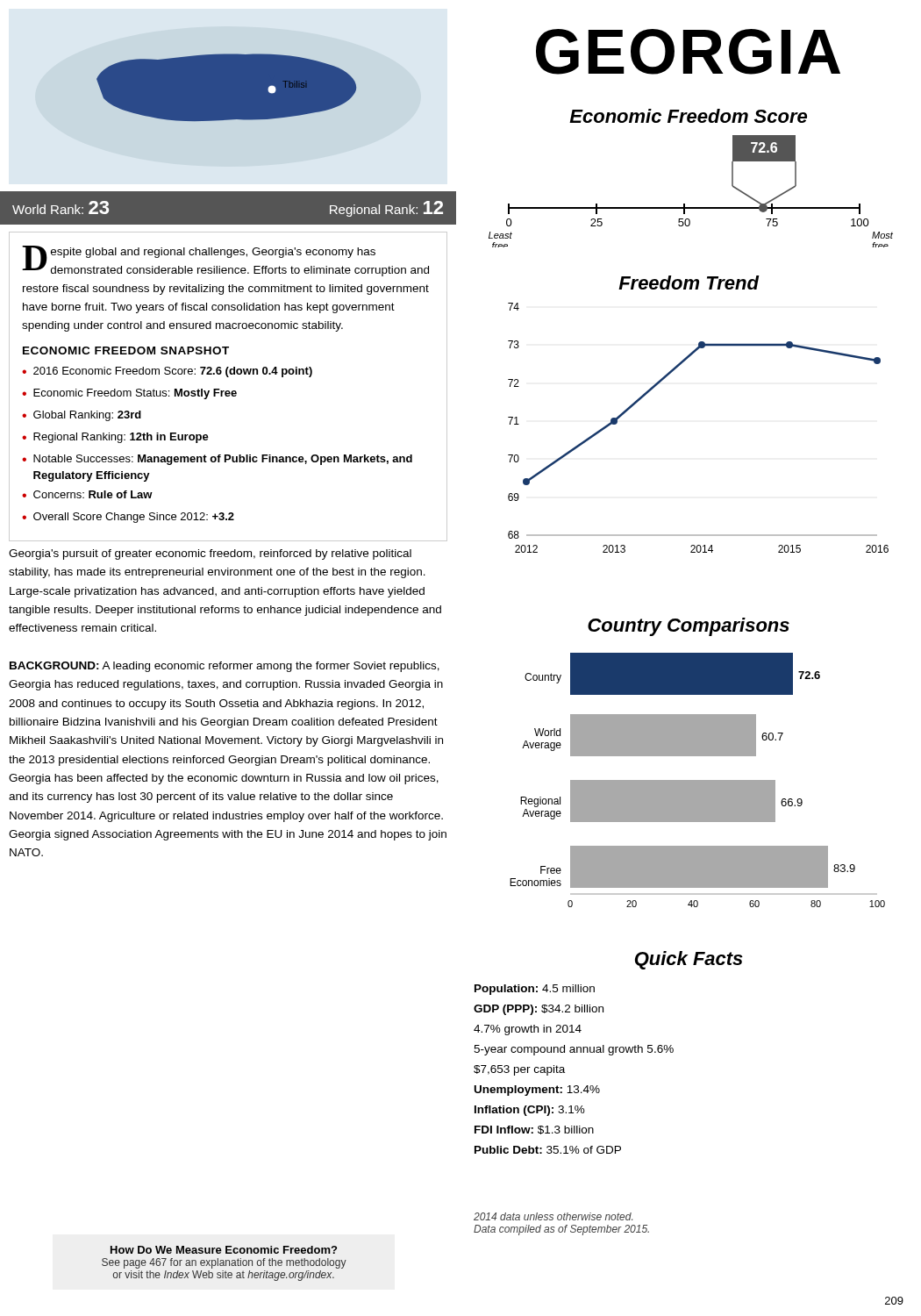Find the section header containing "ECONOMIC FREEDOM SNAPSHOT"
Screen dimensions: 1316x921
coord(126,350)
